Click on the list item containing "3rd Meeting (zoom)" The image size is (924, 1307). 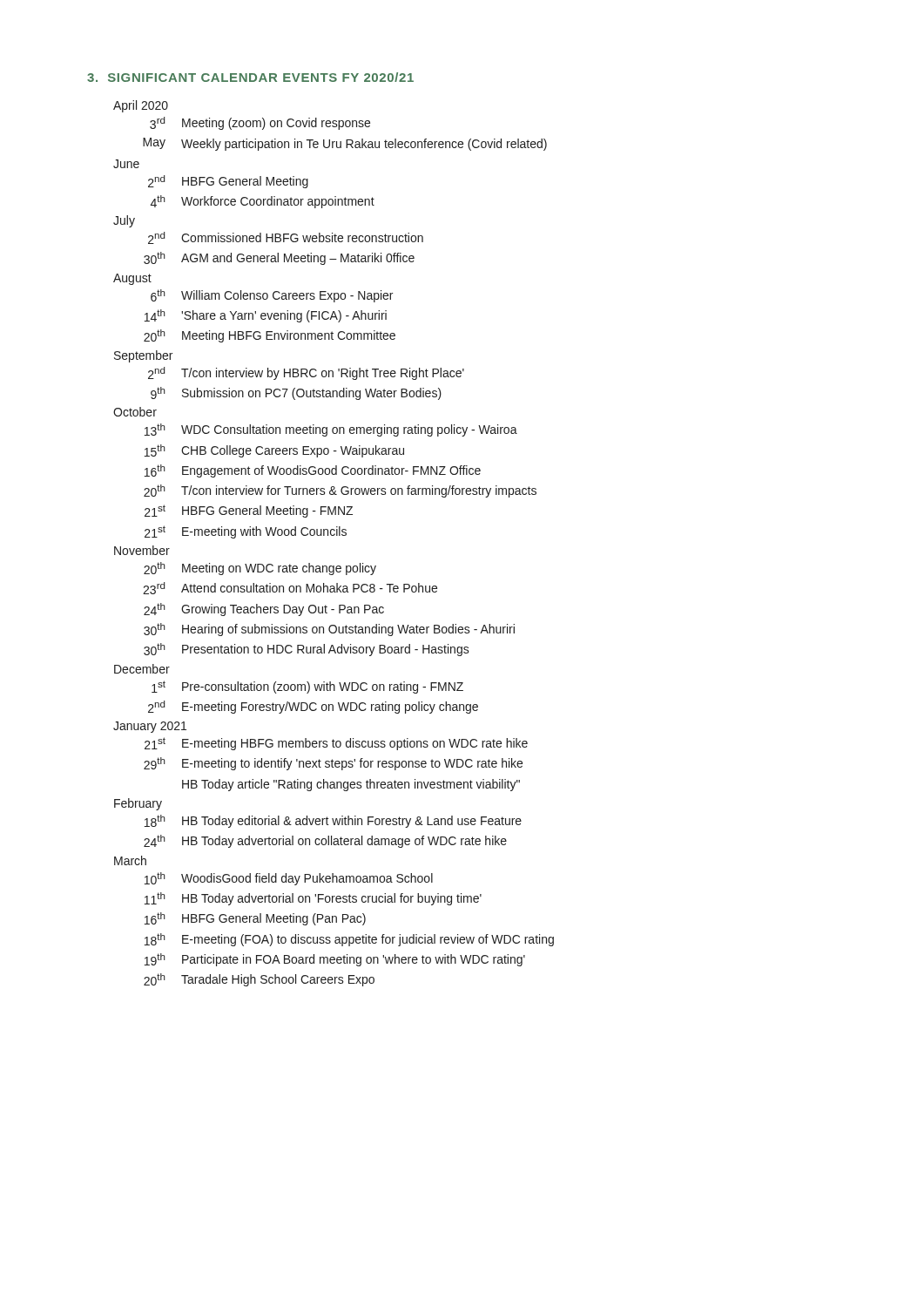tap(260, 123)
